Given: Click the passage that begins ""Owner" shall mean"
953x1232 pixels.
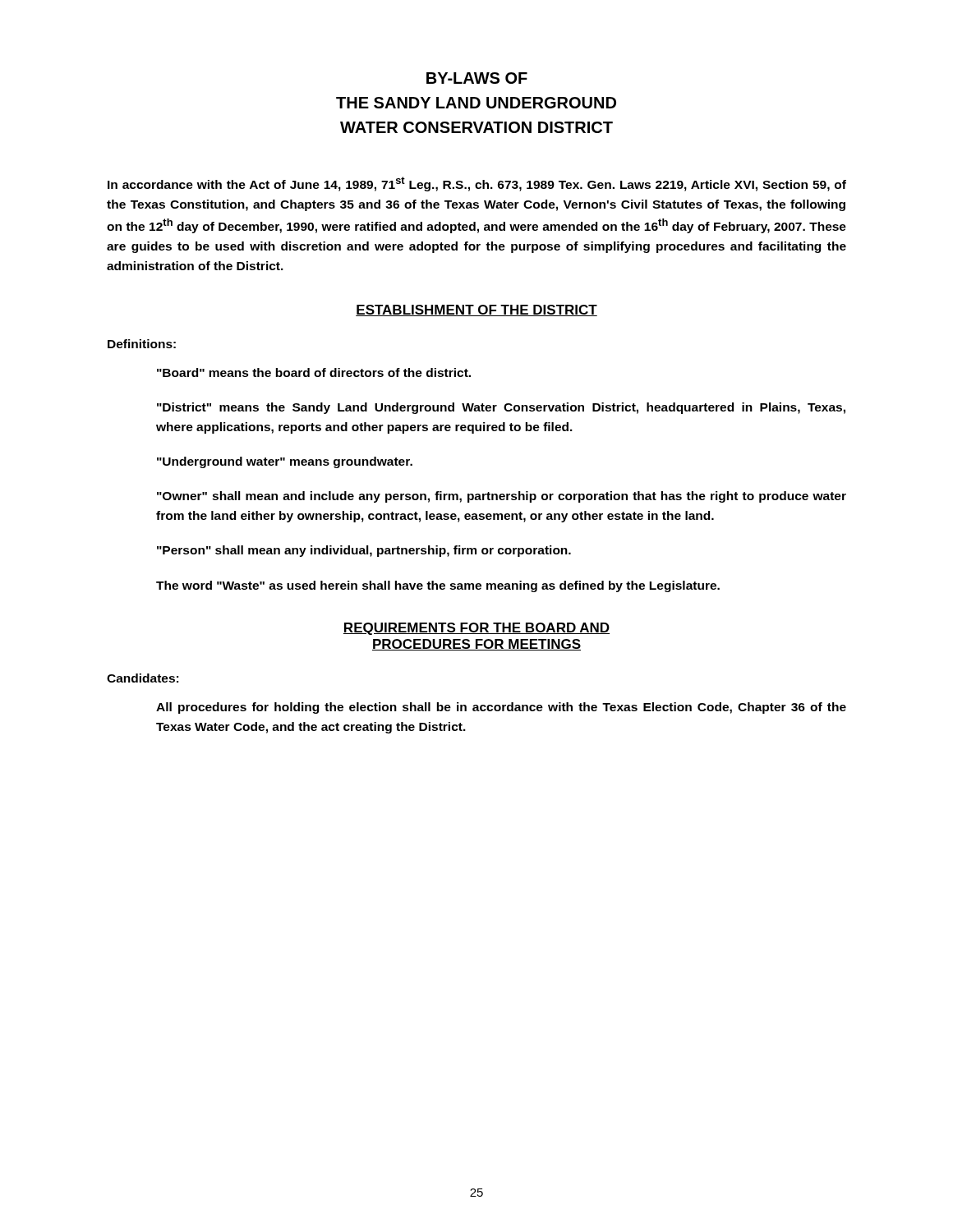Looking at the screenshot, I should [x=501, y=506].
